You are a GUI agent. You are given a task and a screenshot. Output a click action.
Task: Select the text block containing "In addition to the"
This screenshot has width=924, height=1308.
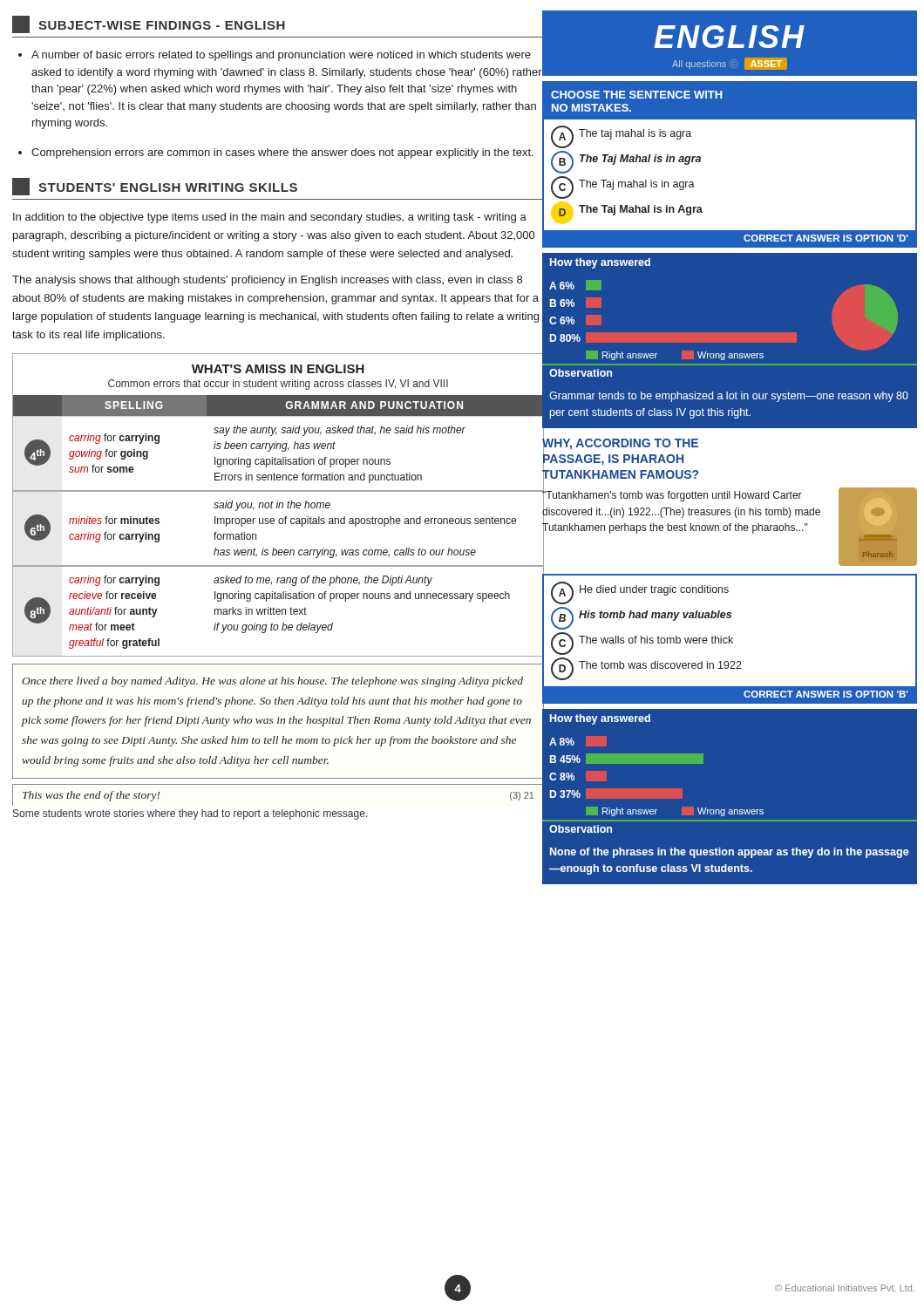[274, 235]
